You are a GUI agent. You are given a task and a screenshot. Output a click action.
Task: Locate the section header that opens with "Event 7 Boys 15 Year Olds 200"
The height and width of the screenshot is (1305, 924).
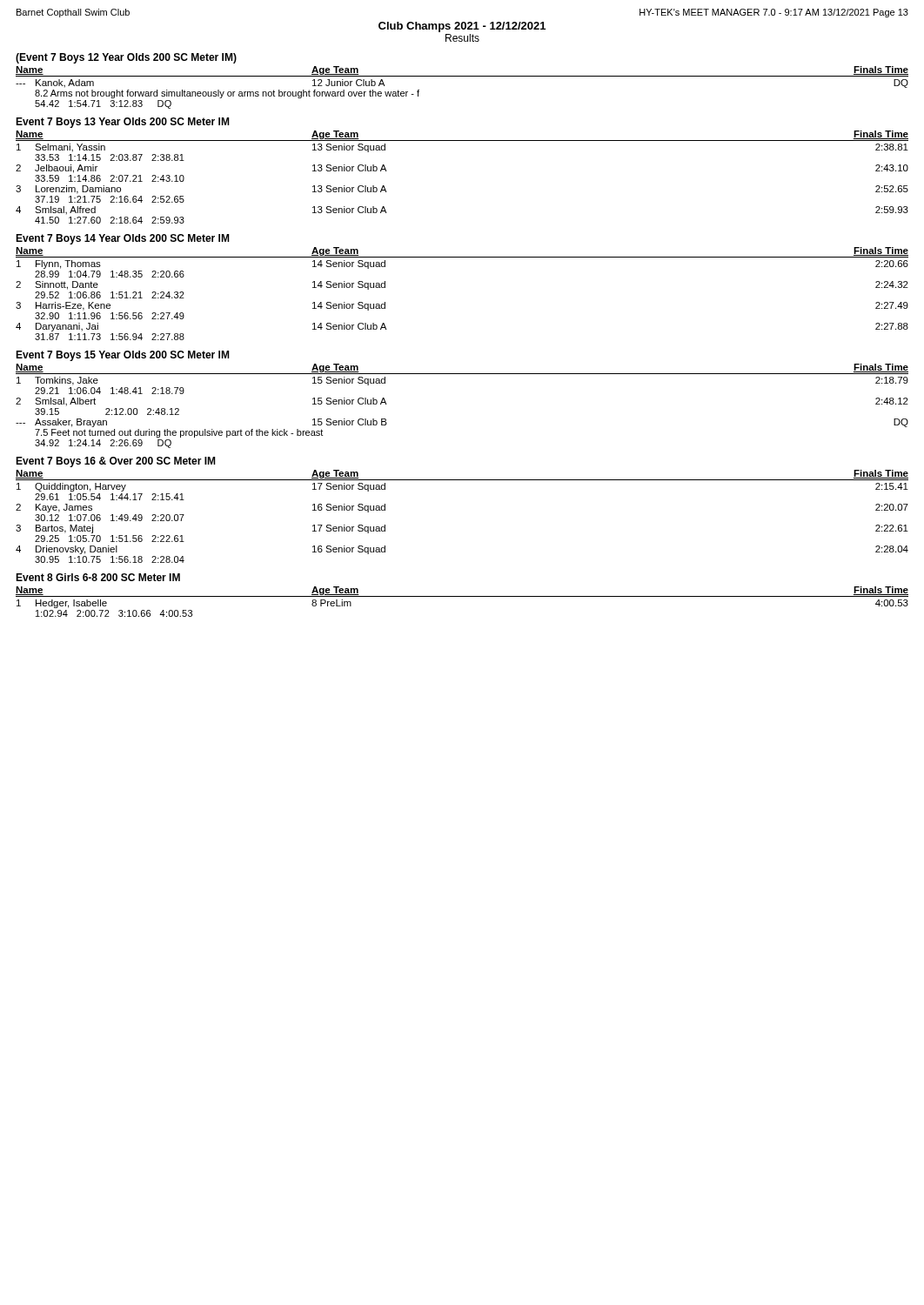coord(123,355)
